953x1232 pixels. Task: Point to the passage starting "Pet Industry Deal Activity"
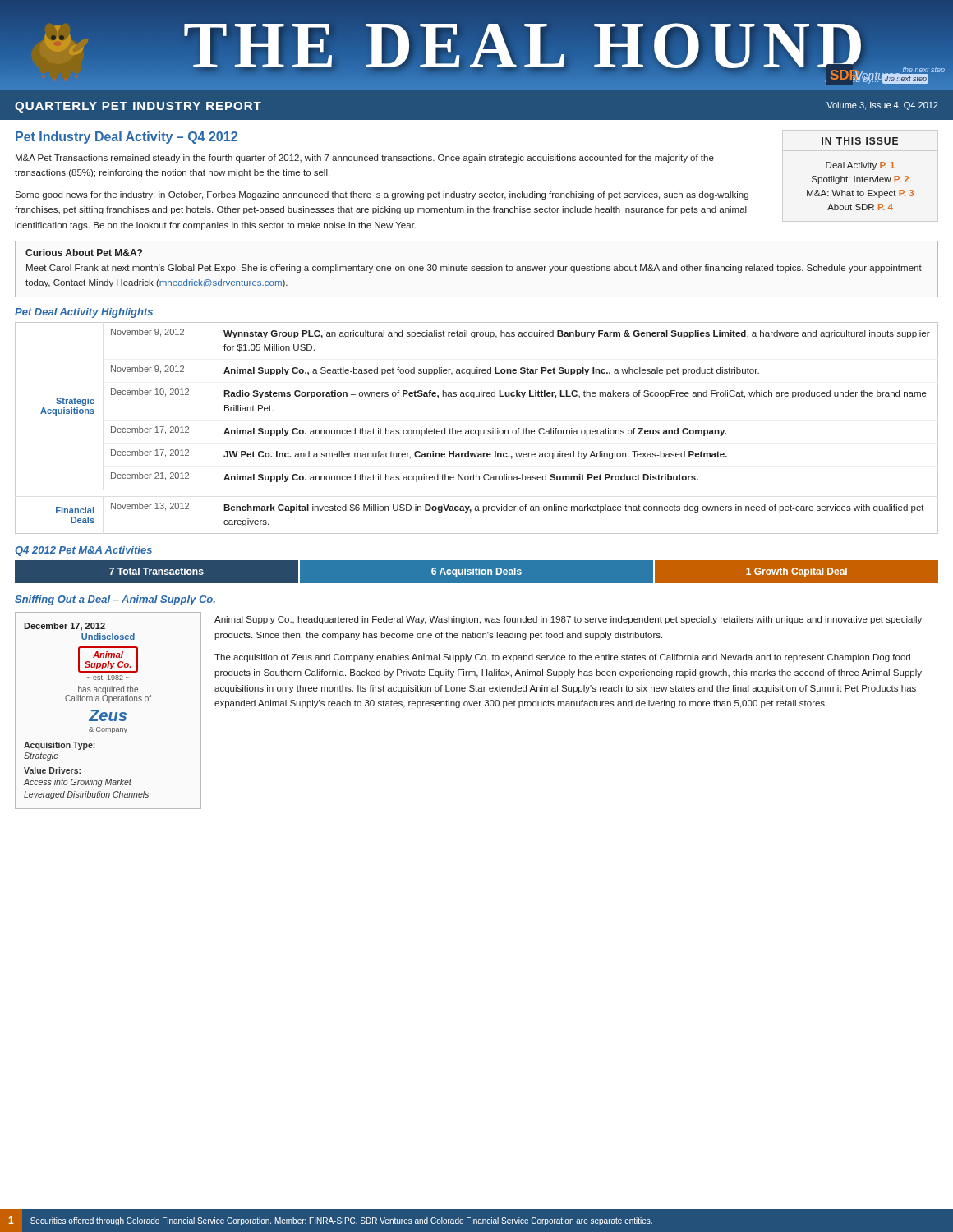(126, 137)
